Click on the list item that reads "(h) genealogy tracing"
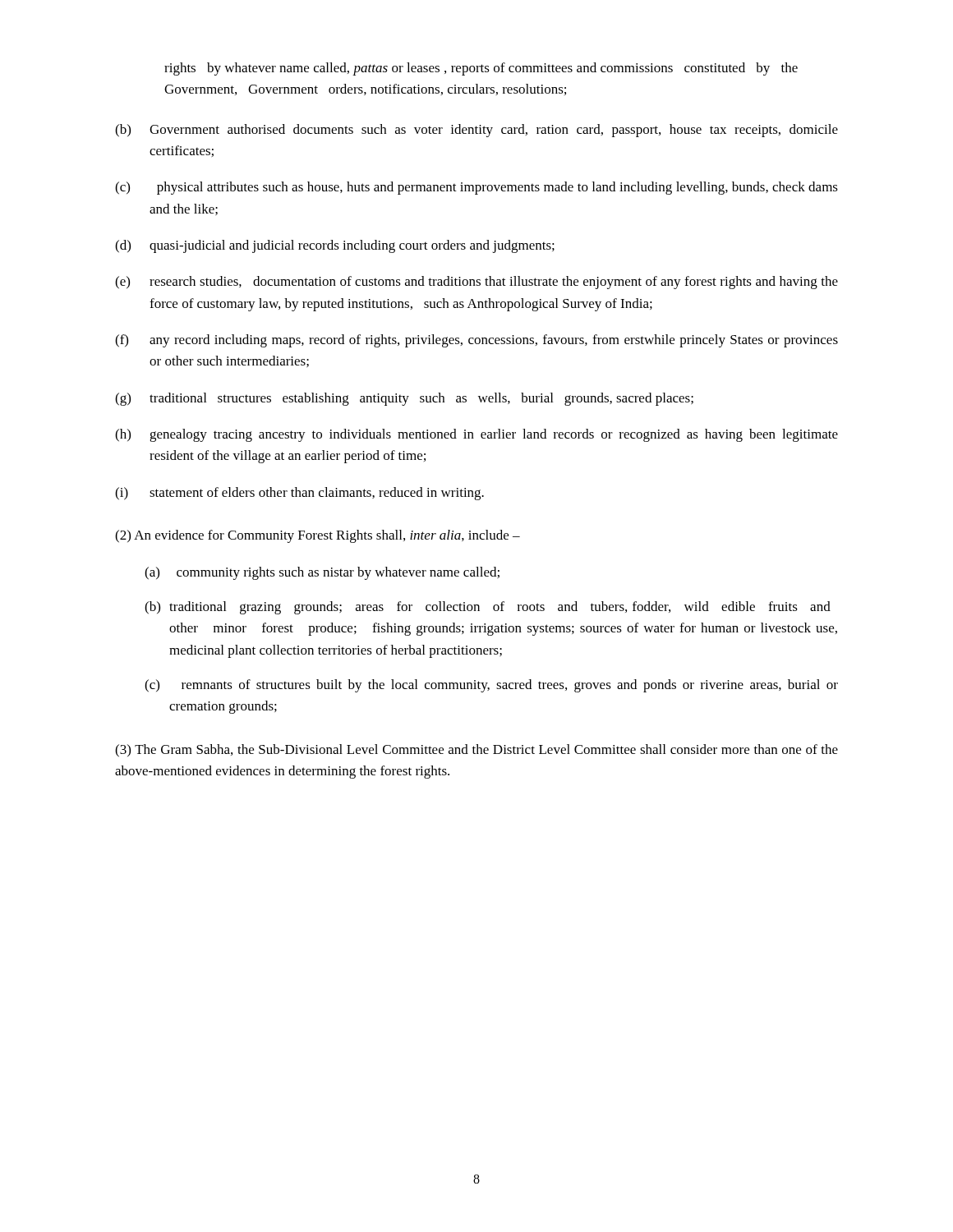 [x=476, y=446]
